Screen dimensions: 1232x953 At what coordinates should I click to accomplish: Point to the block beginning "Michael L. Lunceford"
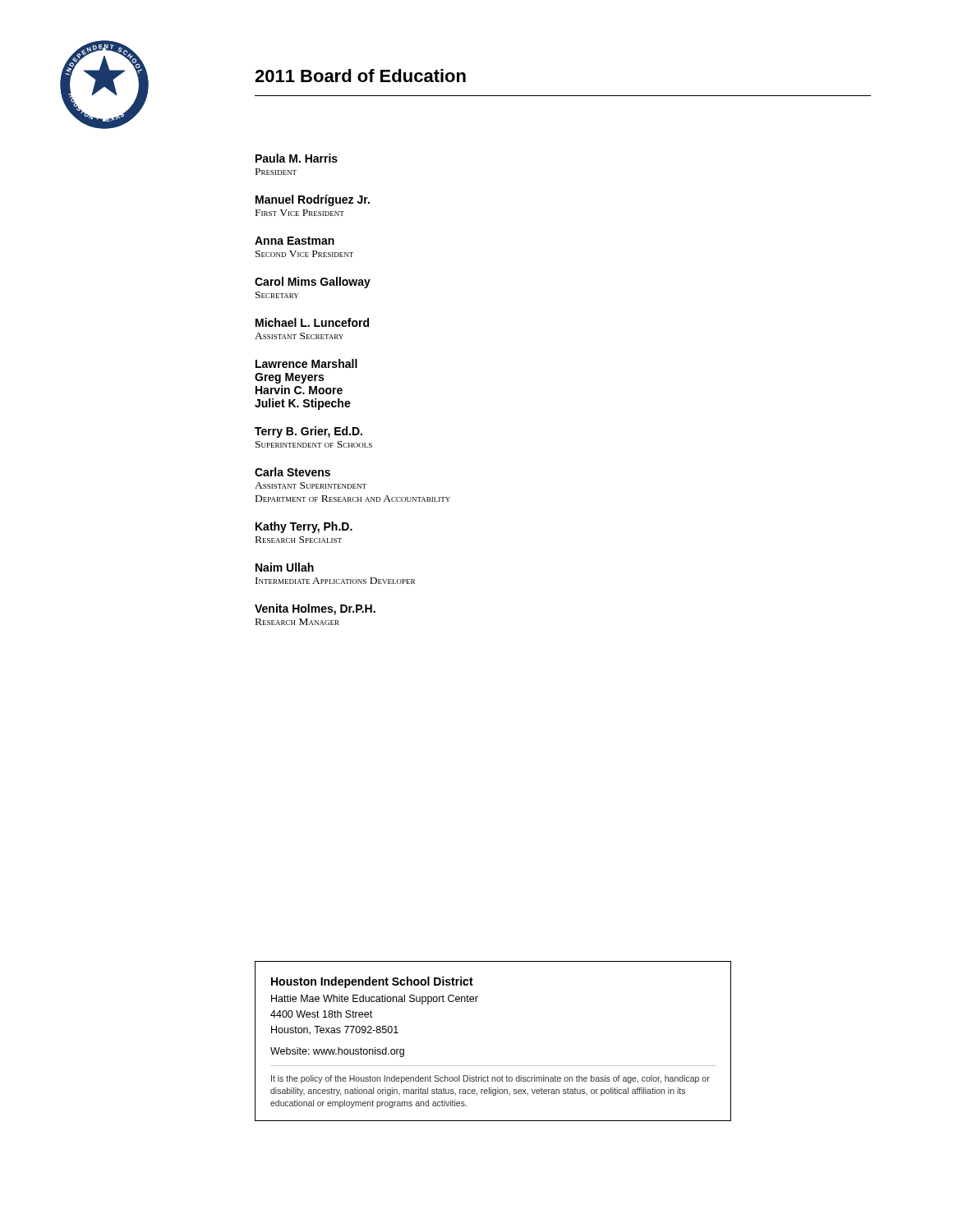pyautogui.click(x=312, y=322)
